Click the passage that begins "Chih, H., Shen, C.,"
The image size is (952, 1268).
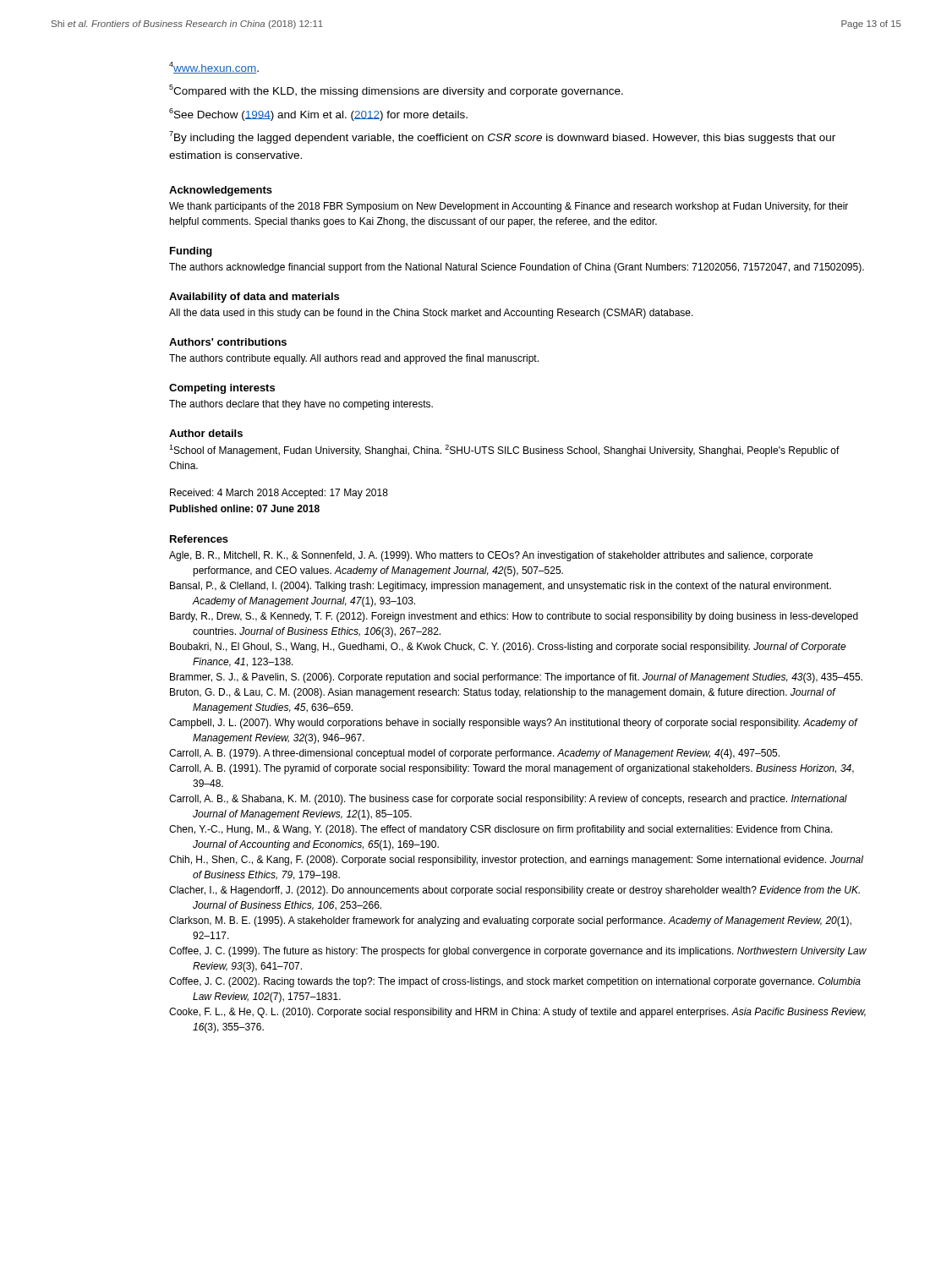coord(516,867)
